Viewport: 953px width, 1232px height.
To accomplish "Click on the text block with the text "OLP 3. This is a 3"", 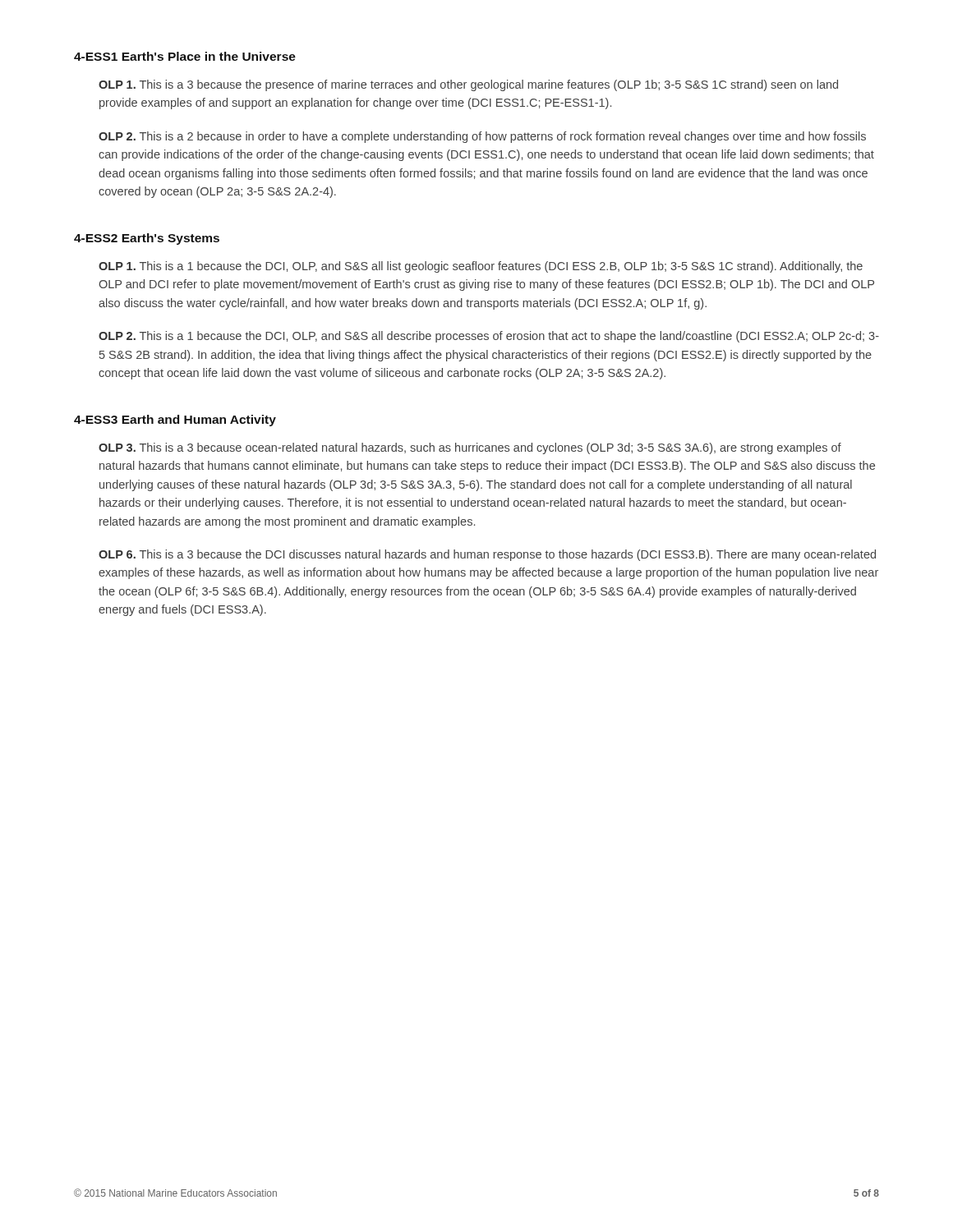I will point(487,484).
